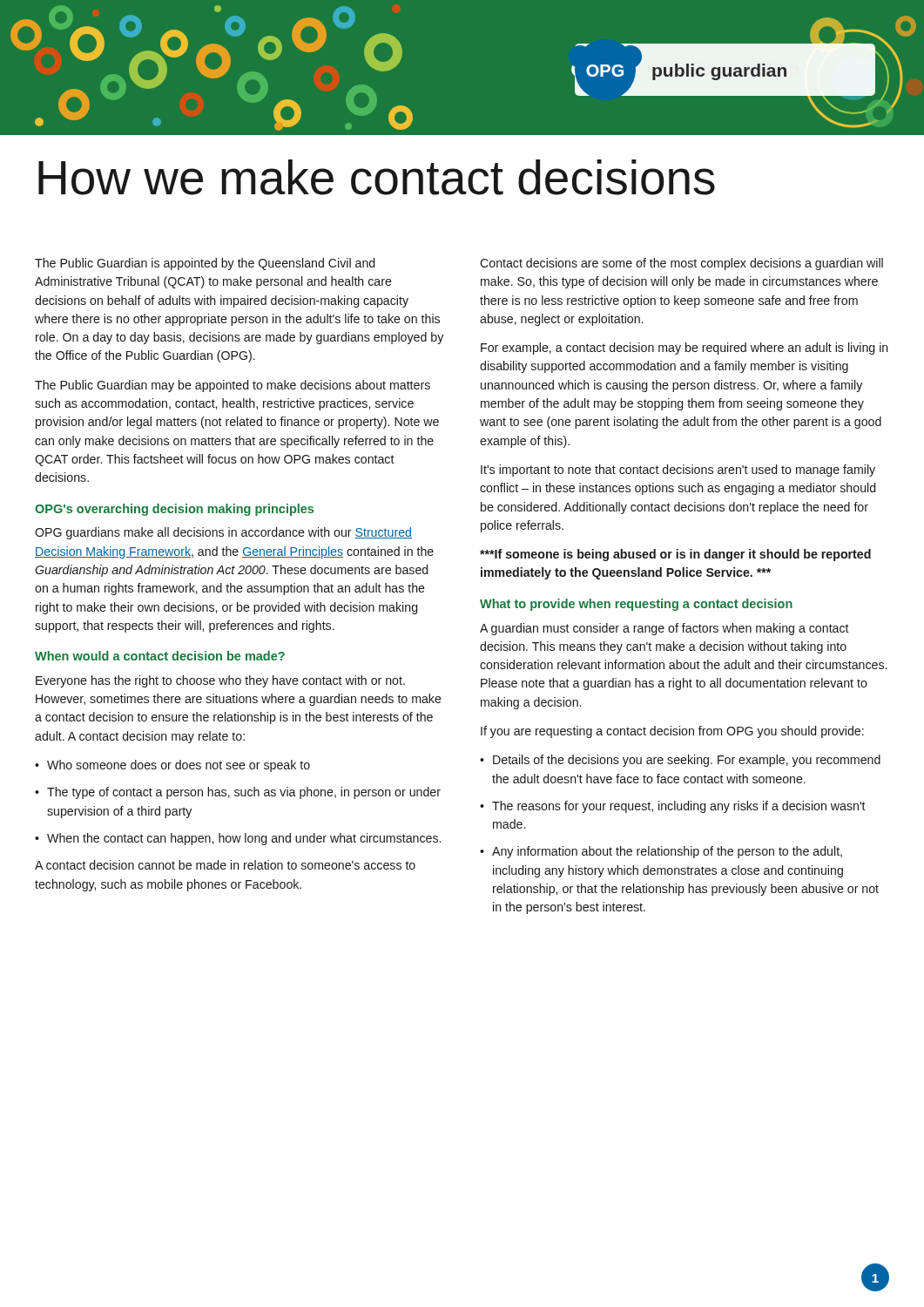Point to the section header beginning "What to provide when requesting a contact"
Viewport: 924px width, 1307px height.
[x=684, y=604]
